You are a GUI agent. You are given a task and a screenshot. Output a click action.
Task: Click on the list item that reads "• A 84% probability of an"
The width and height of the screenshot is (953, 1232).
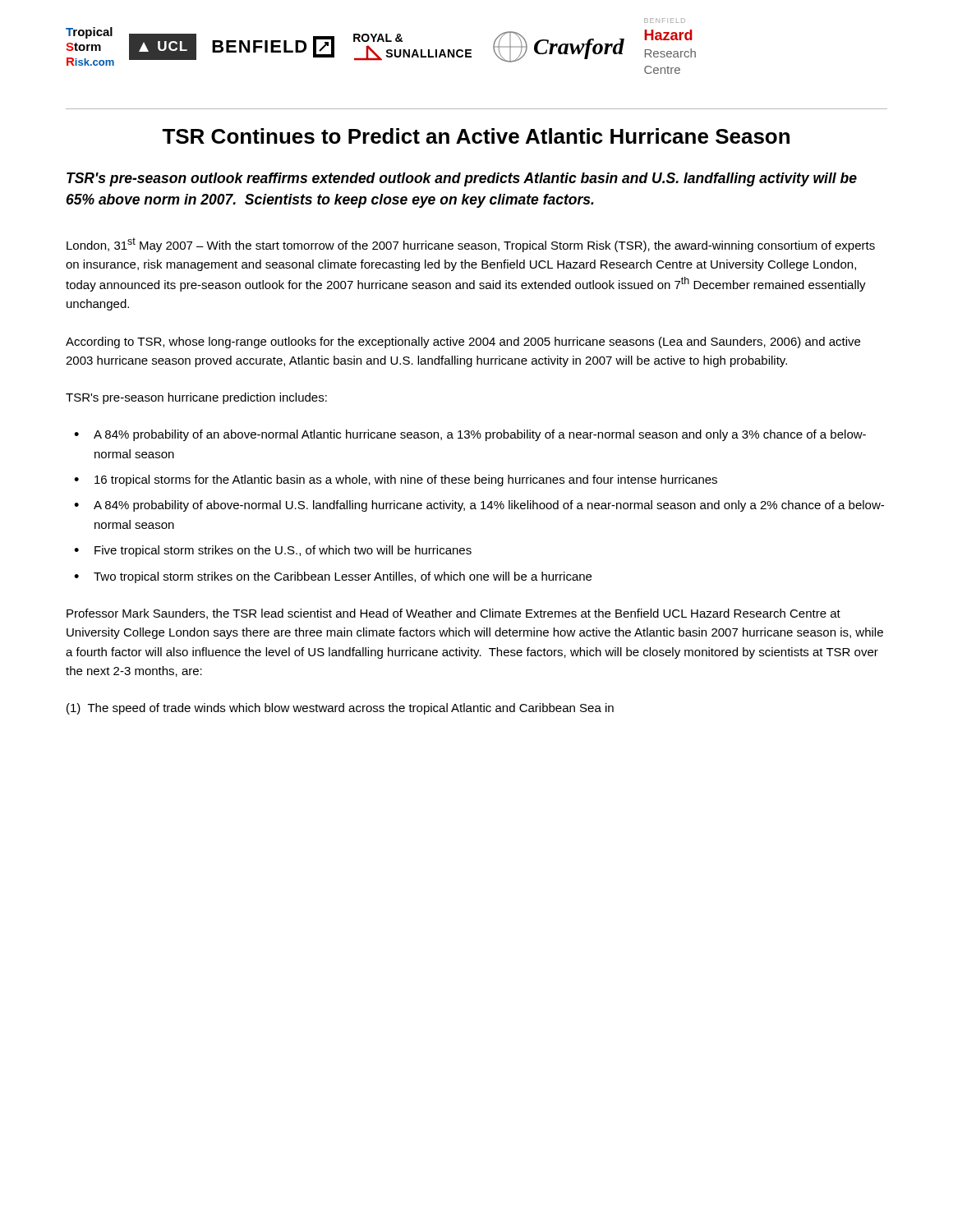481,444
